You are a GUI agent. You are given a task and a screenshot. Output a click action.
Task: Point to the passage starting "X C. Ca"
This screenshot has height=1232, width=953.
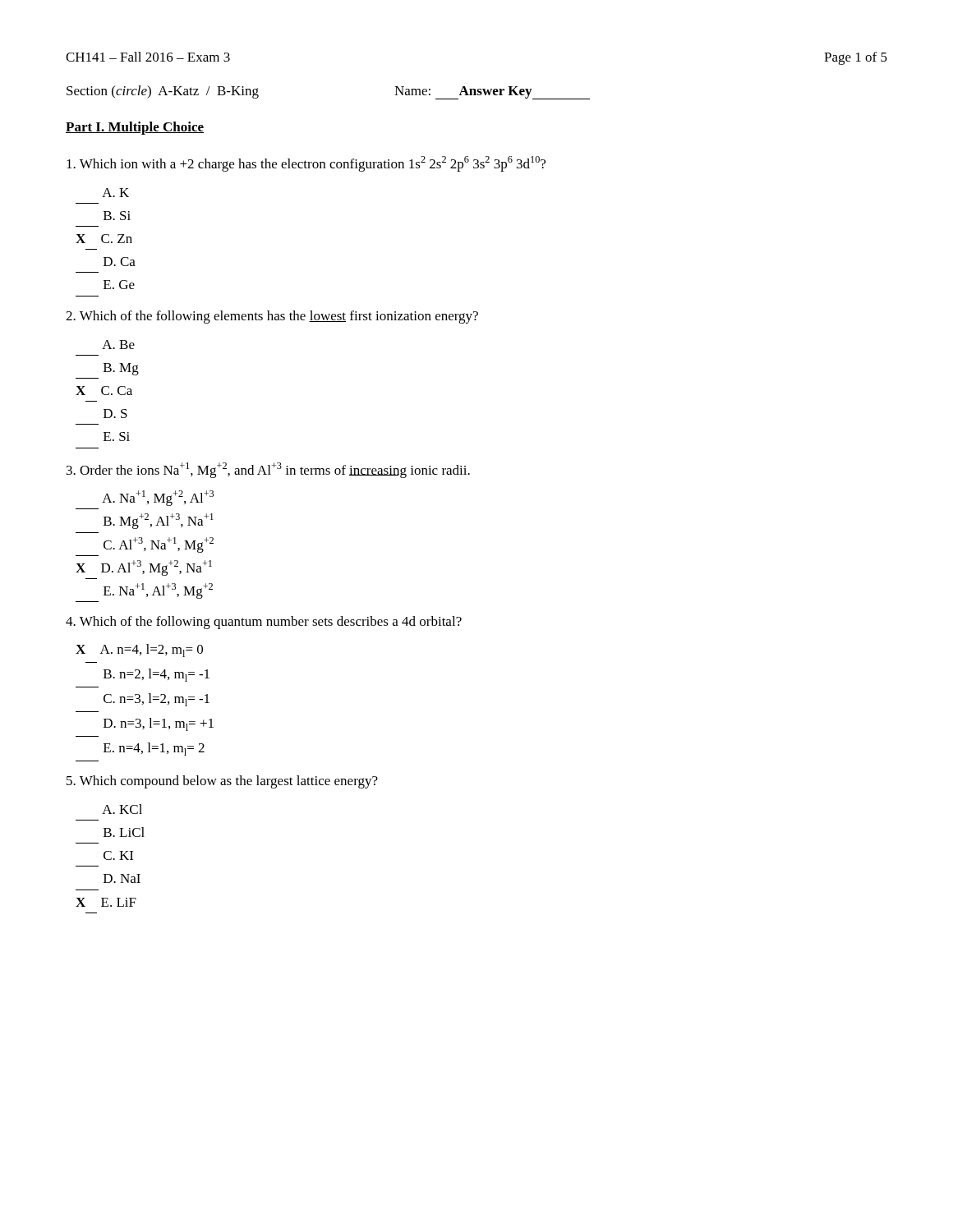[104, 390]
